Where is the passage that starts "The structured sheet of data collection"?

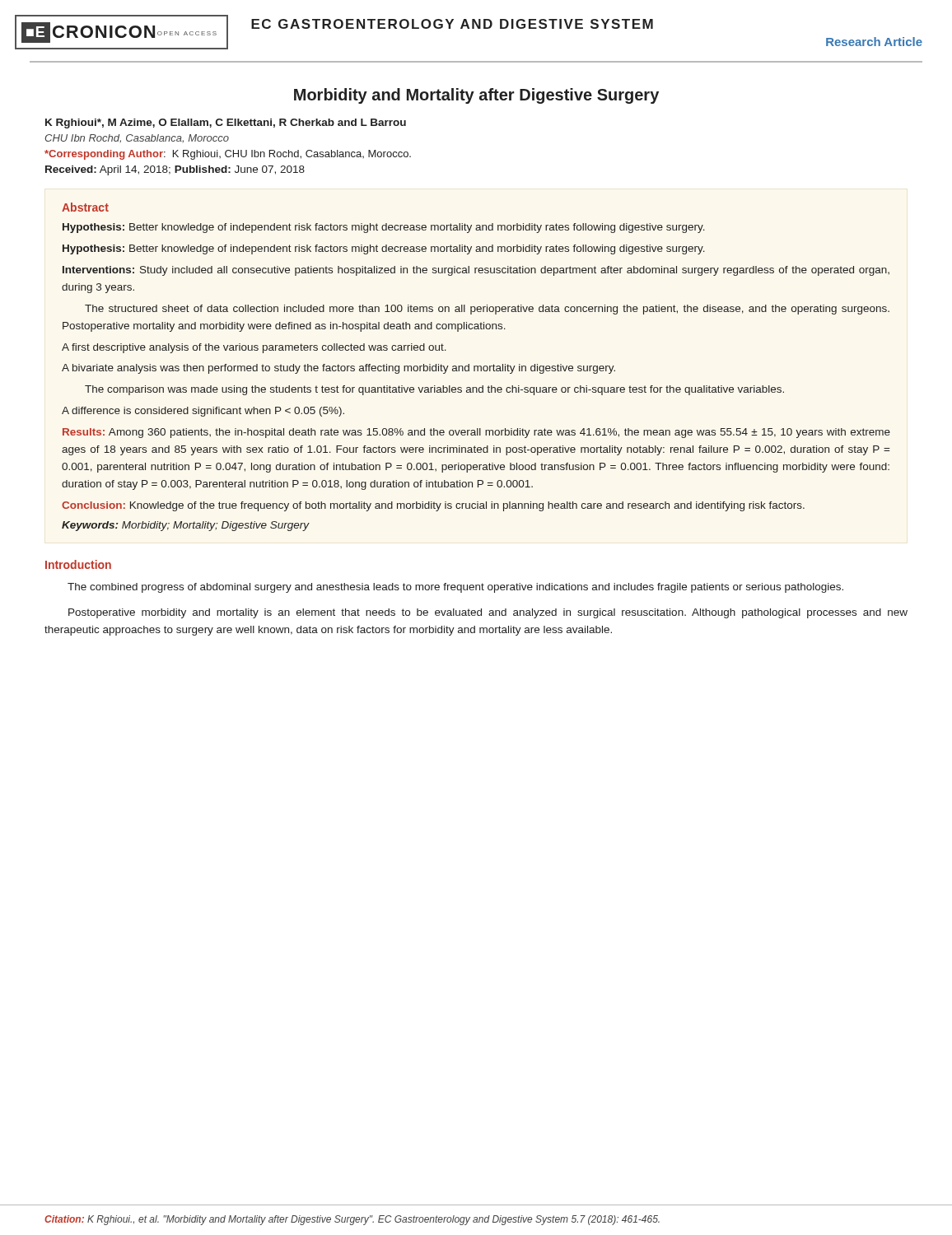click(x=476, y=317)
